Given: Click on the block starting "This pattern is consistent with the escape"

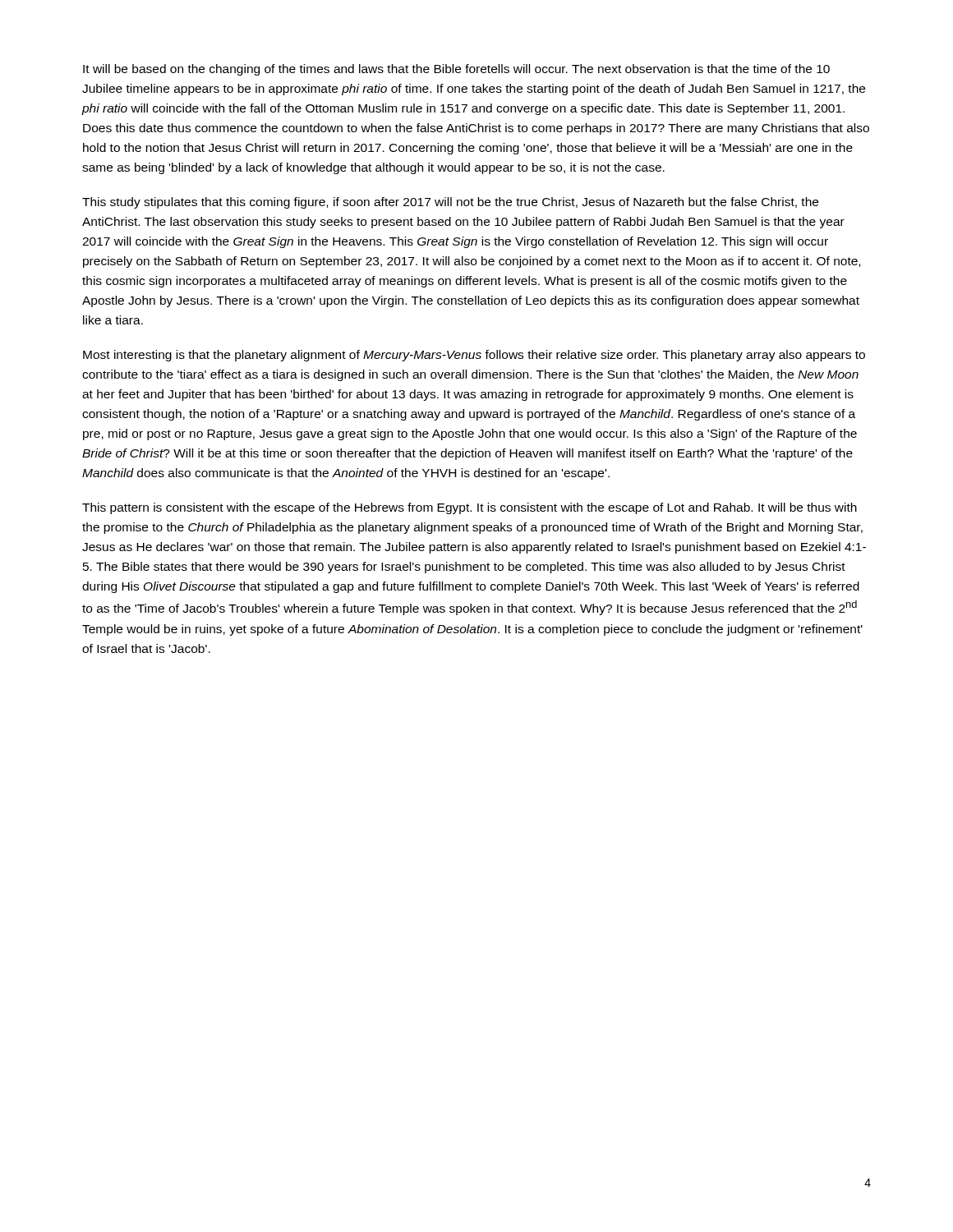Looking at the screenshot, I should pyautogui.click(x=474, y=578).
